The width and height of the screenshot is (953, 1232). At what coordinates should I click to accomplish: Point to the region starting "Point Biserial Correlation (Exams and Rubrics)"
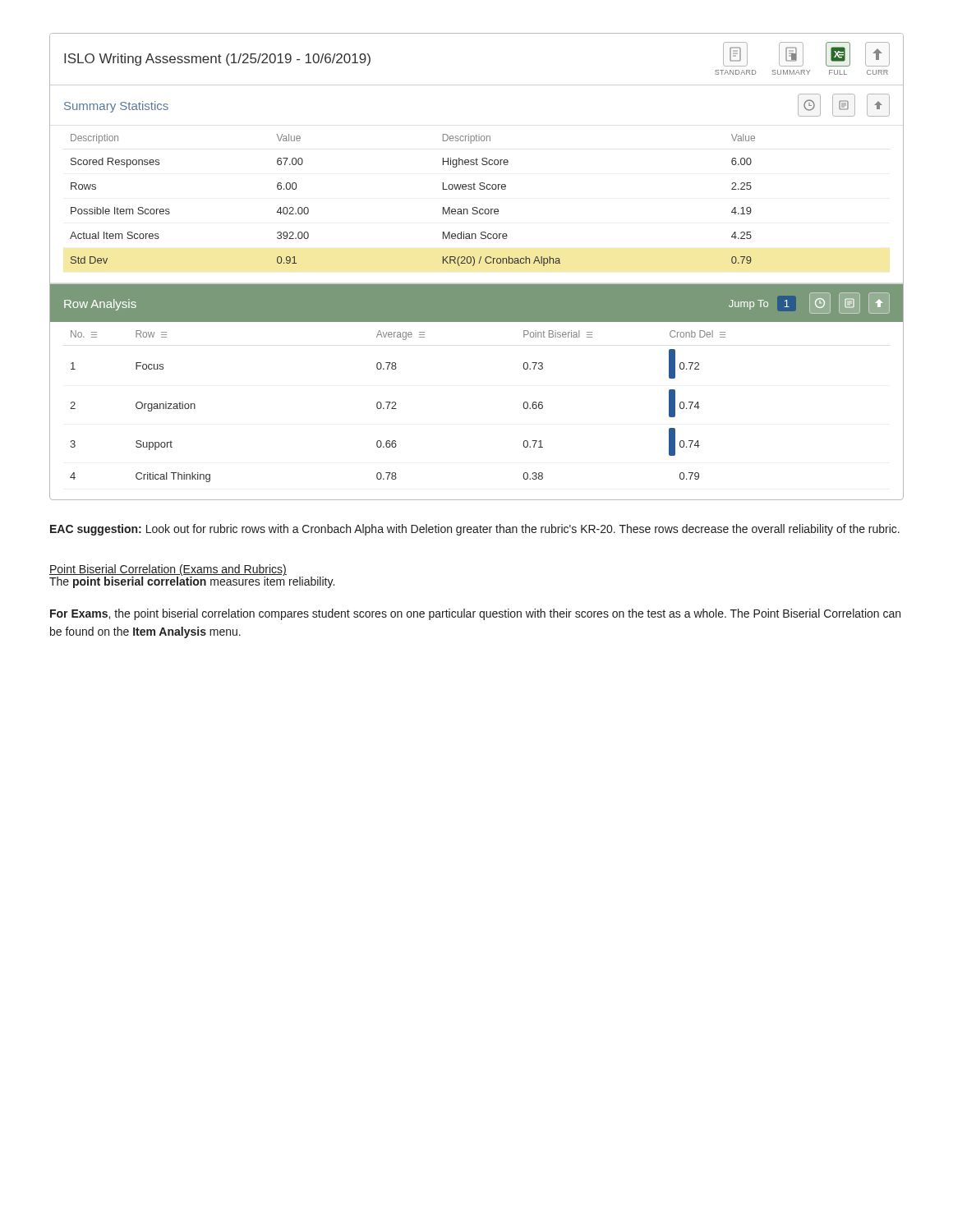168,569
